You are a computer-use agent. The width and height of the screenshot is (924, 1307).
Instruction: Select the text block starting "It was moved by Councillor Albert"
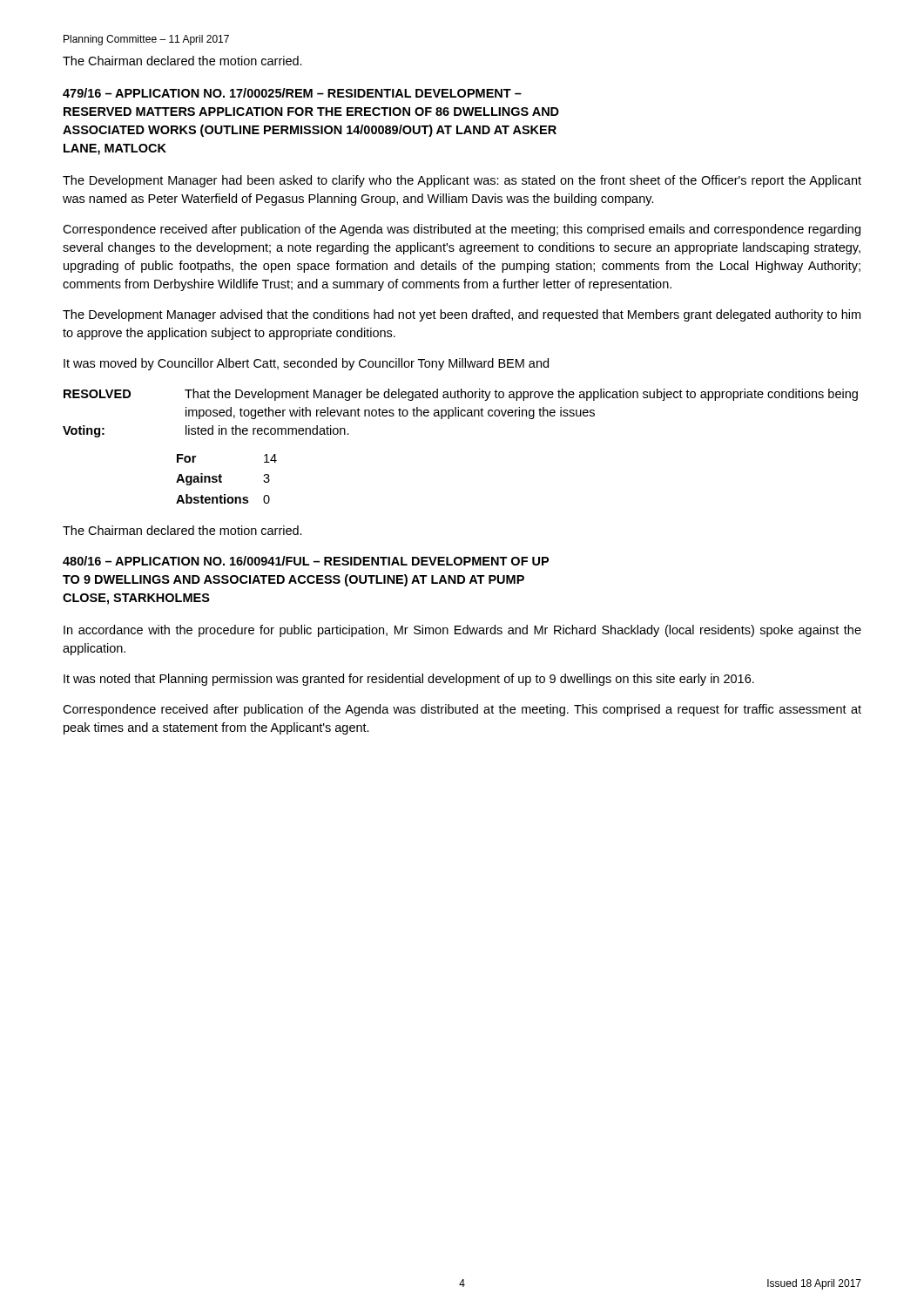pos(462,364)
